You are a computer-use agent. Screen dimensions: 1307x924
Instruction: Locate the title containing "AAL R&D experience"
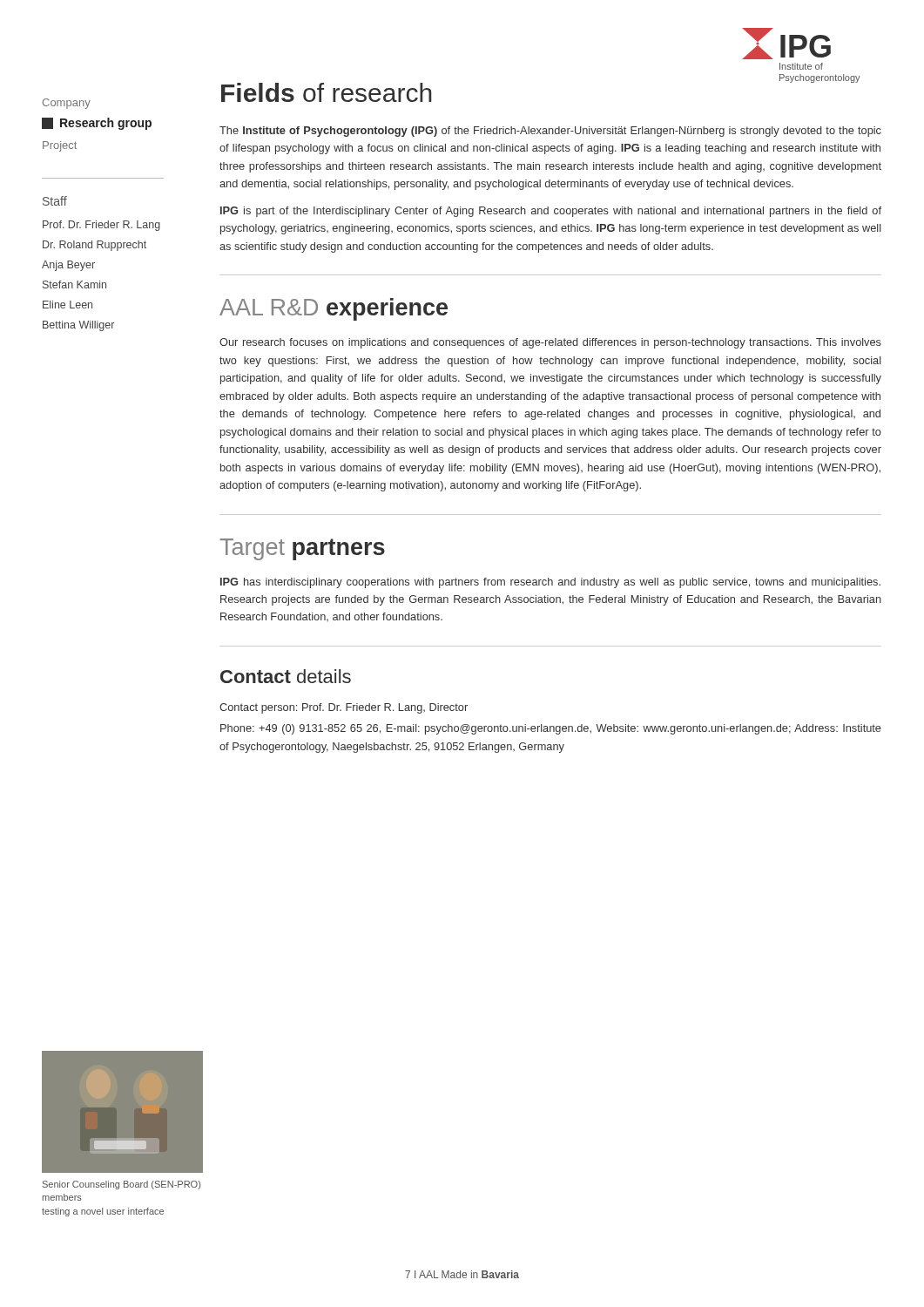pyautogui.click(x=334, y=309)
